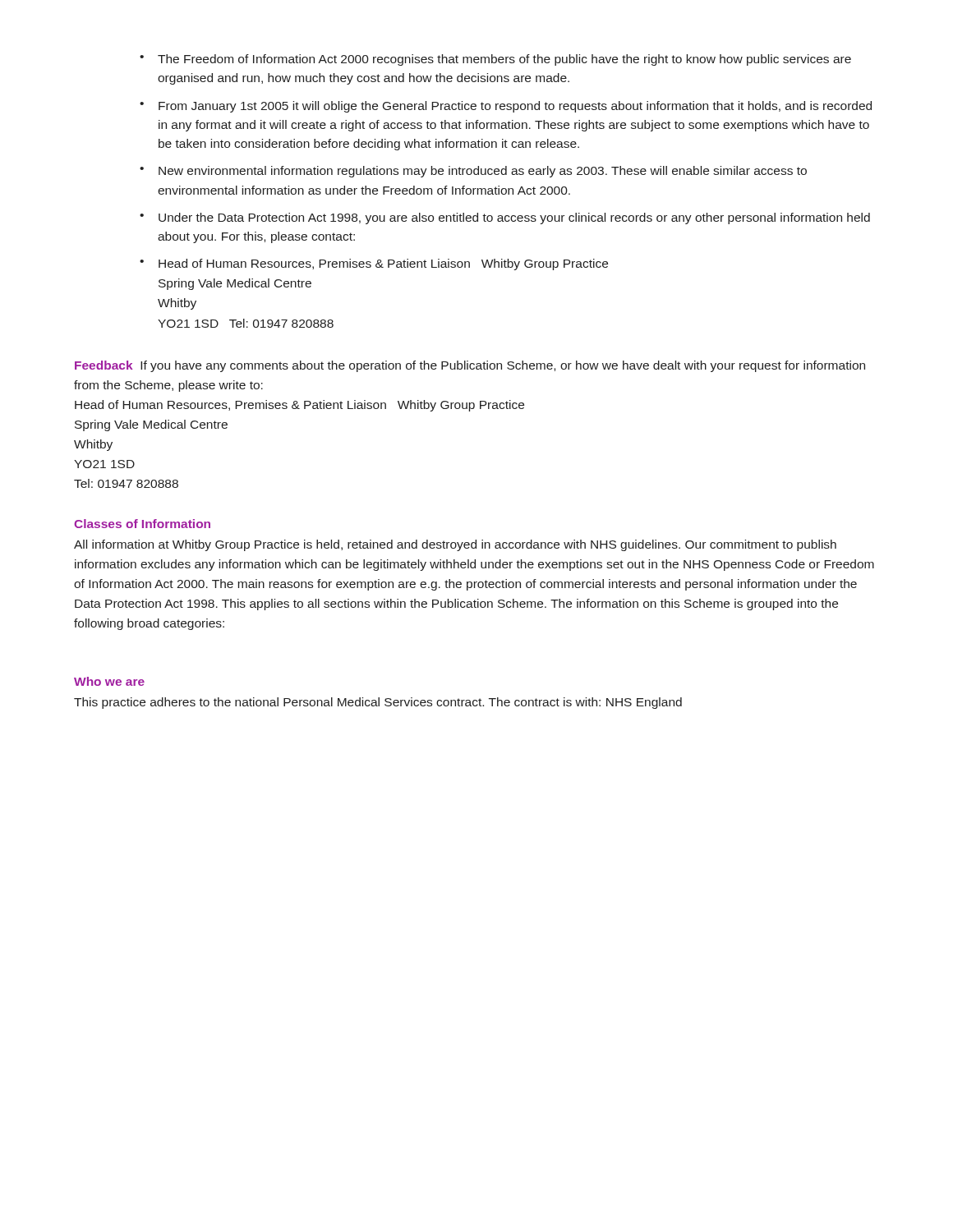The height and width of the screenshot is (1232, 953).
Task: Click the passage that begins "• The Freedom of Information Act 2000 recognises"
Action: click(509, 68)
